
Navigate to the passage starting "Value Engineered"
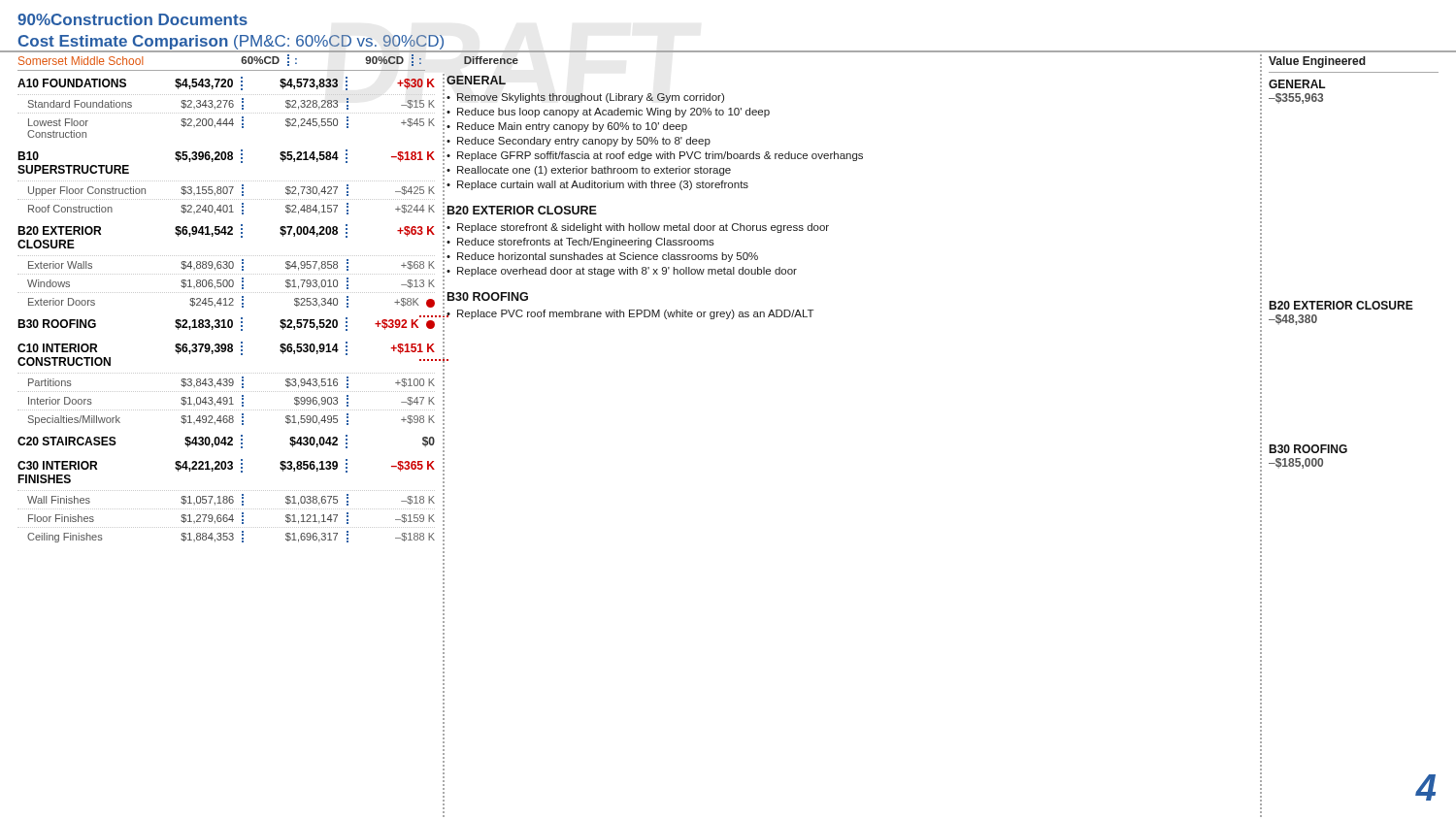coord(1317,61)
